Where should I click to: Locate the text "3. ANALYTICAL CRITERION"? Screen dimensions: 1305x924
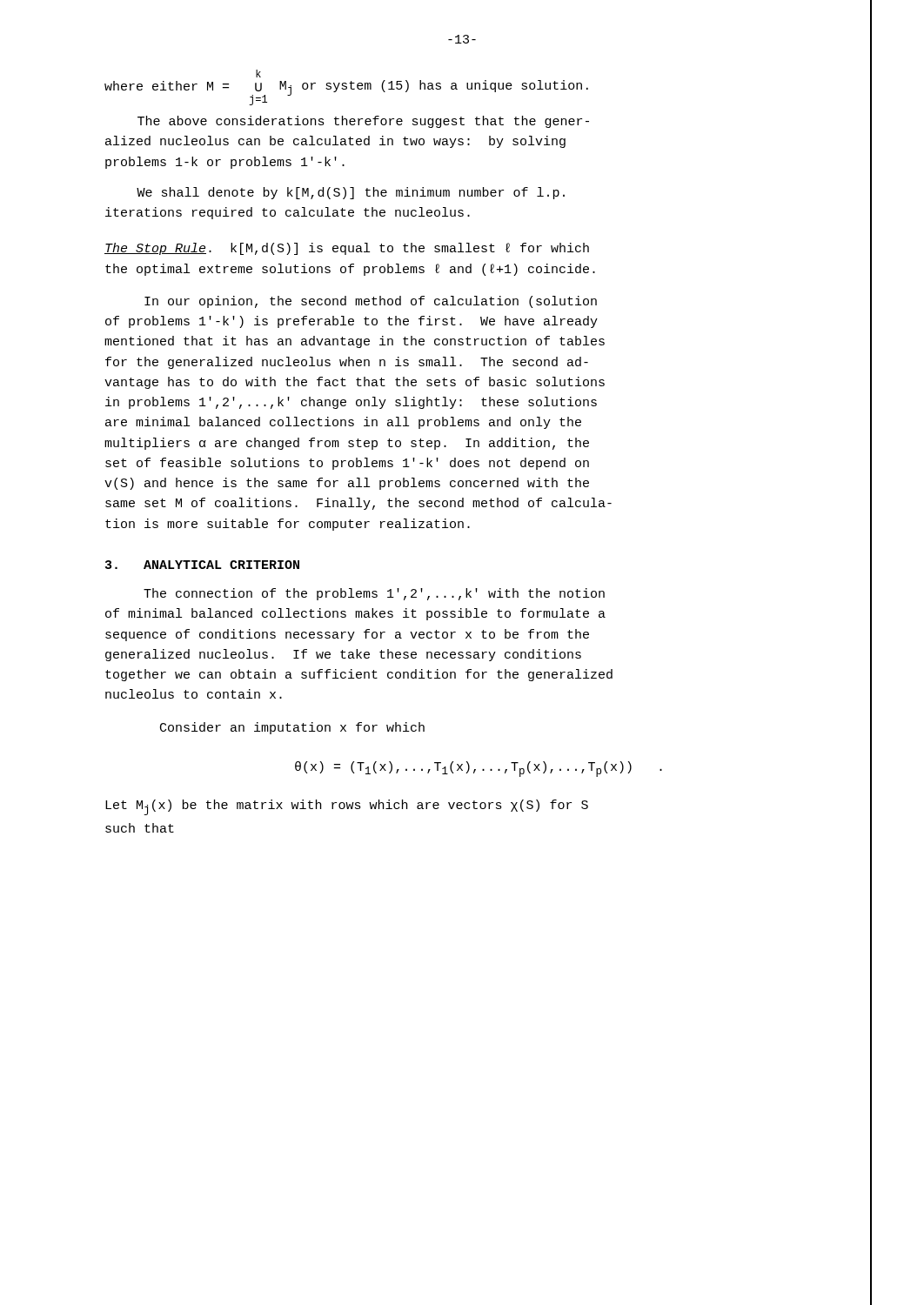202,566
